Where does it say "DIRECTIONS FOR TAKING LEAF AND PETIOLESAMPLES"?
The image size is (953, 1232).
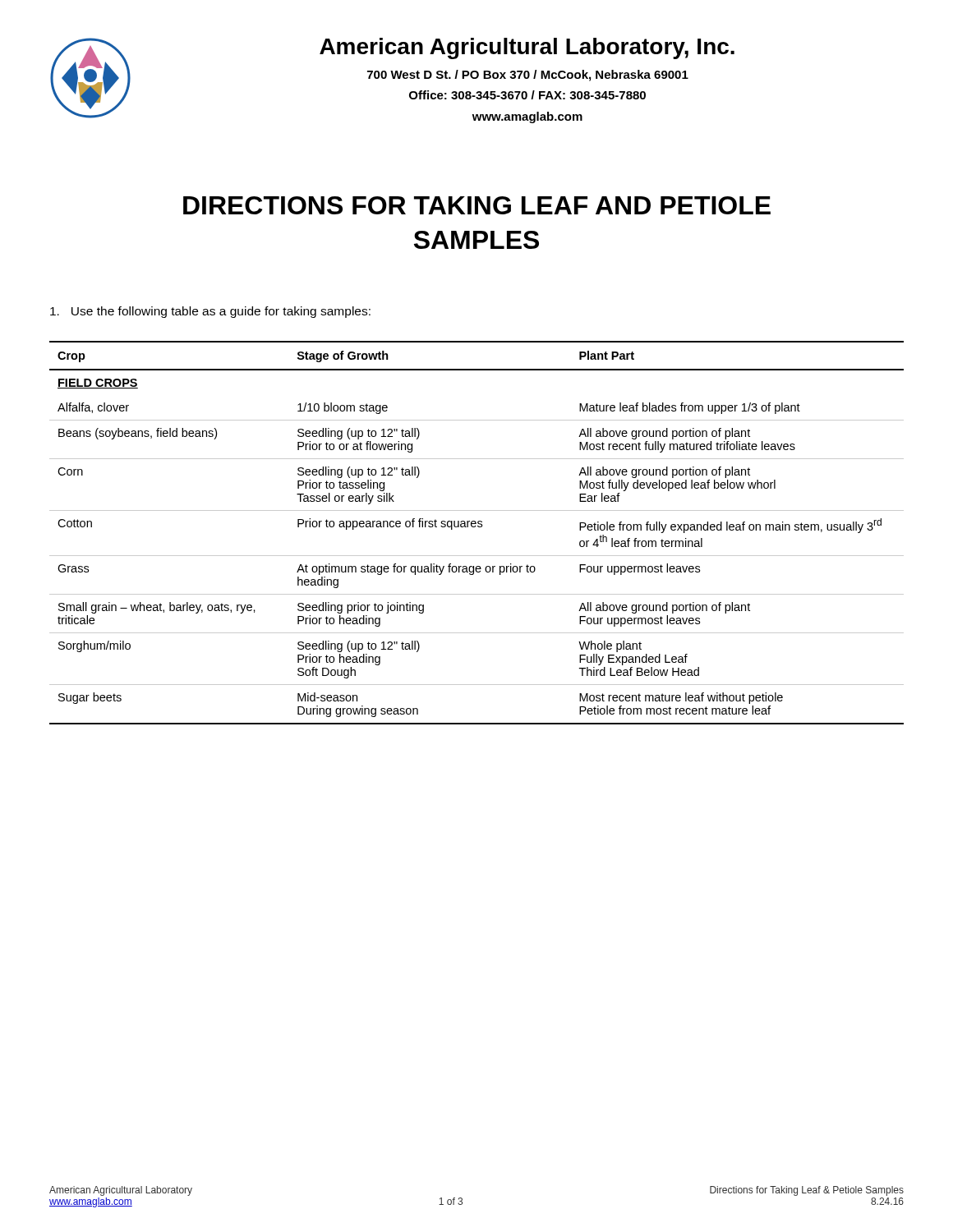pos(476,223)
